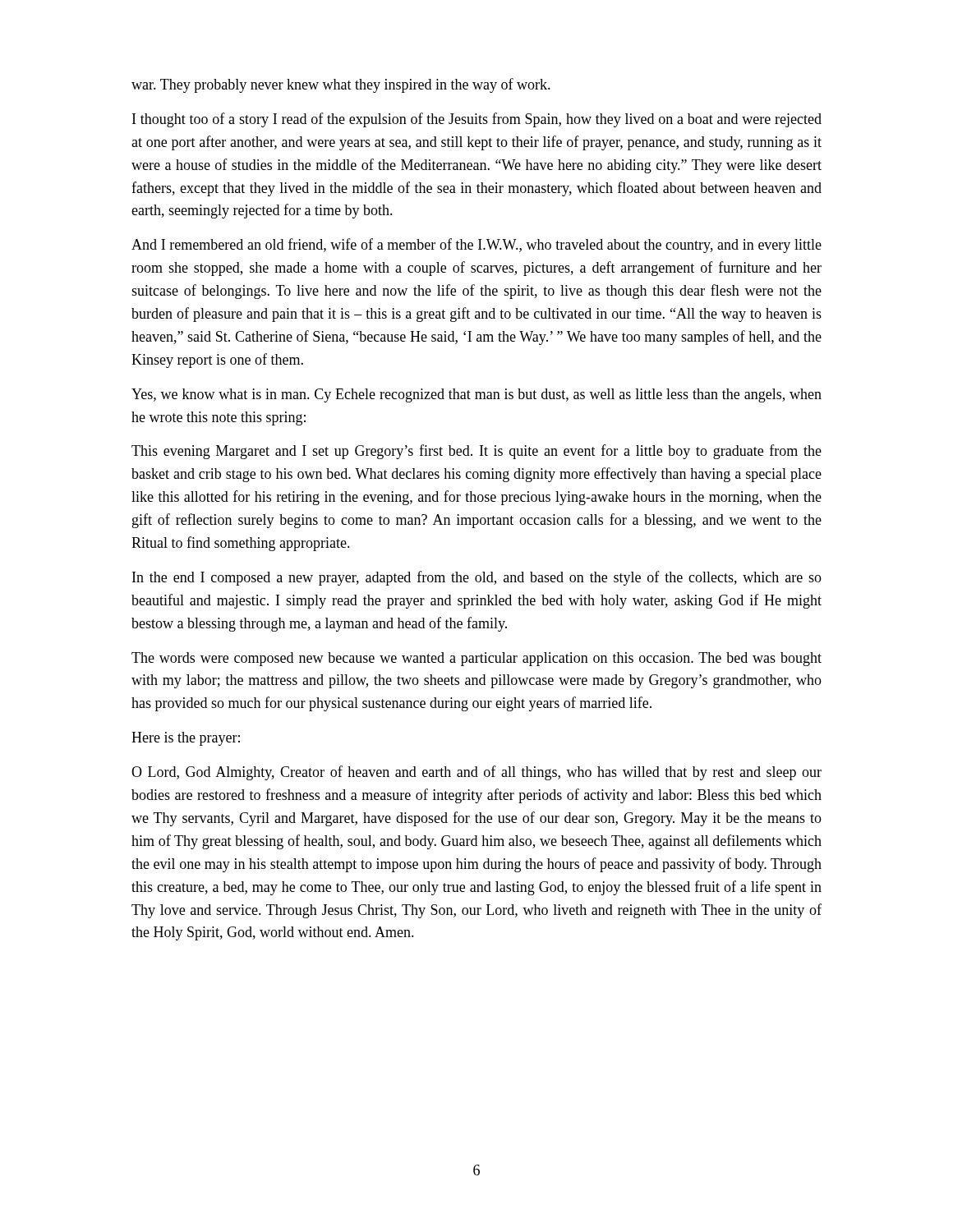Point to the block beginning "In the end I"
This screenshot has height=1232, width=953.
tap(476, 601)
